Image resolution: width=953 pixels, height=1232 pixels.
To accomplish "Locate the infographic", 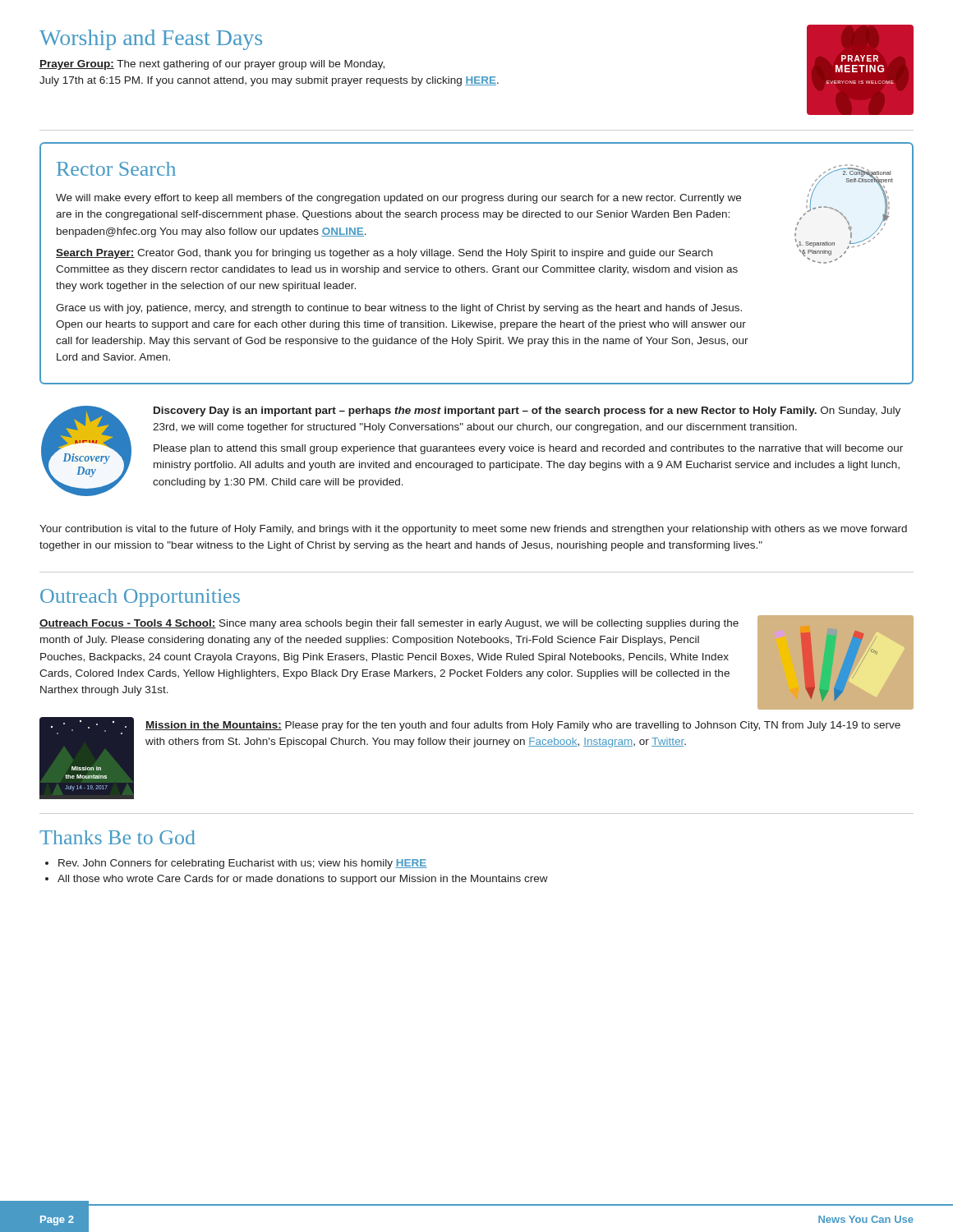I will tap(833, 218).
